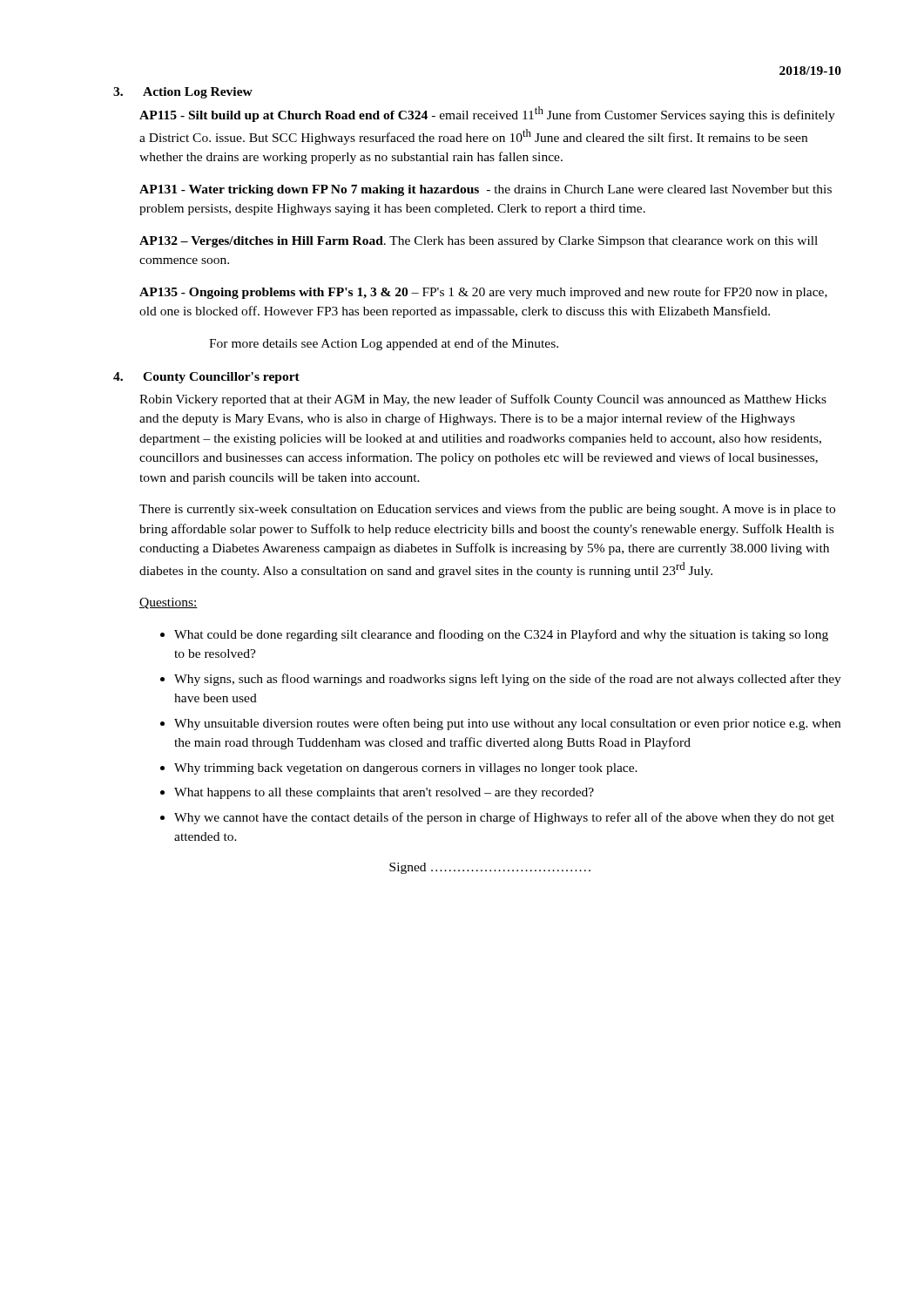Locate the text starting "Signed ………………………………"

490,866
